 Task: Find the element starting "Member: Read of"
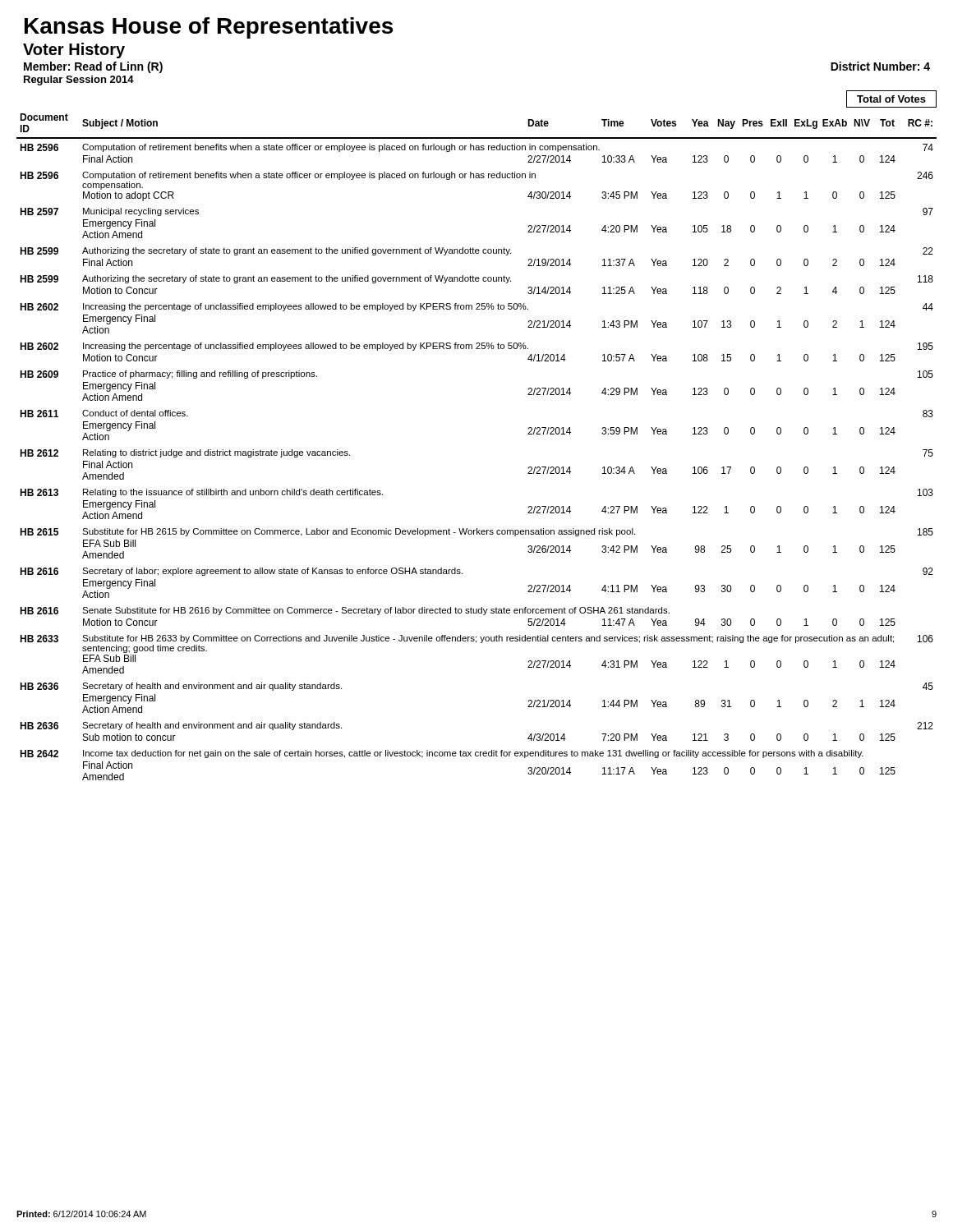(93, 67)
